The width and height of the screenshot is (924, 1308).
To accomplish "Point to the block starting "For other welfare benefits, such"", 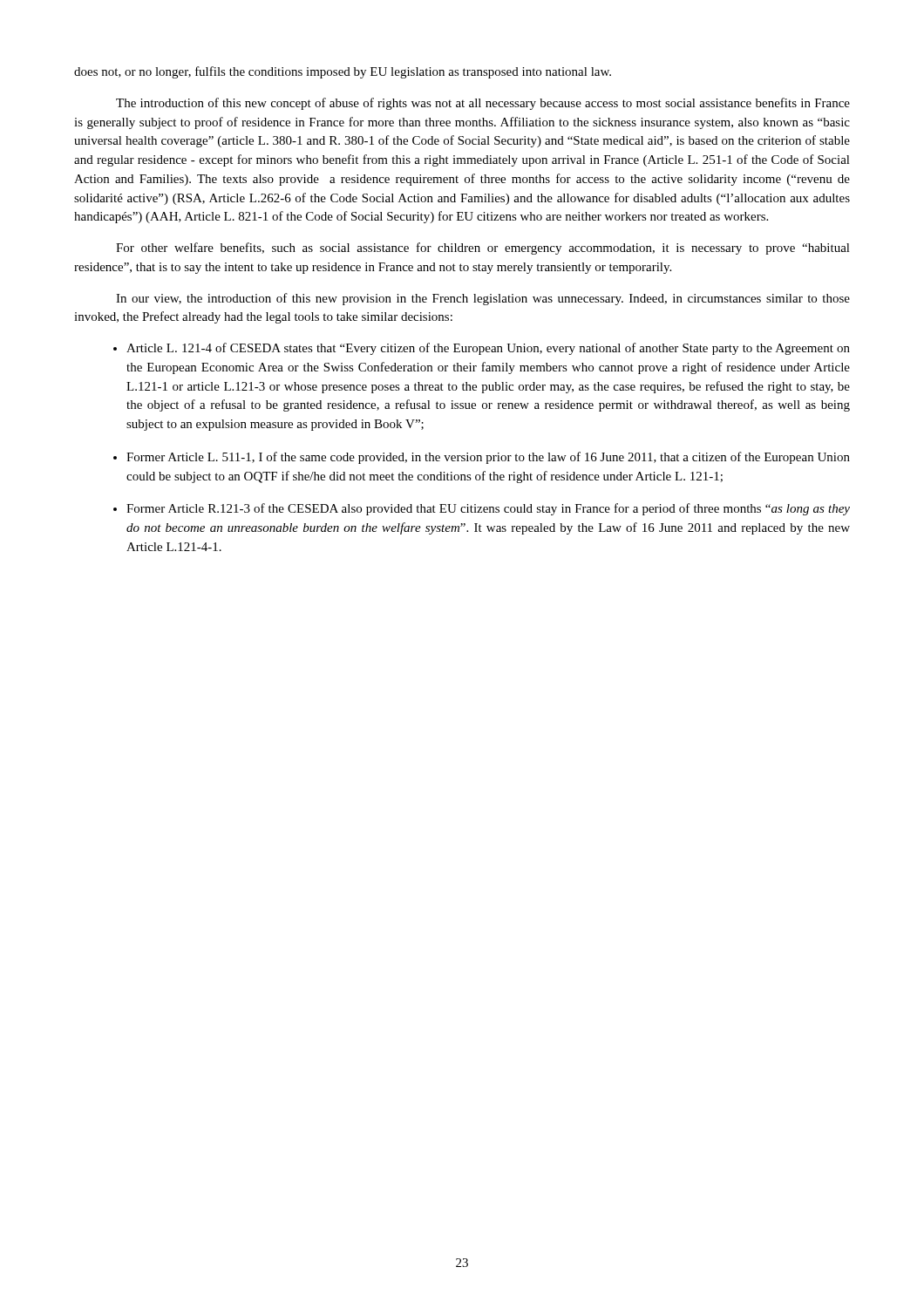I will click(x=462, y=258).
